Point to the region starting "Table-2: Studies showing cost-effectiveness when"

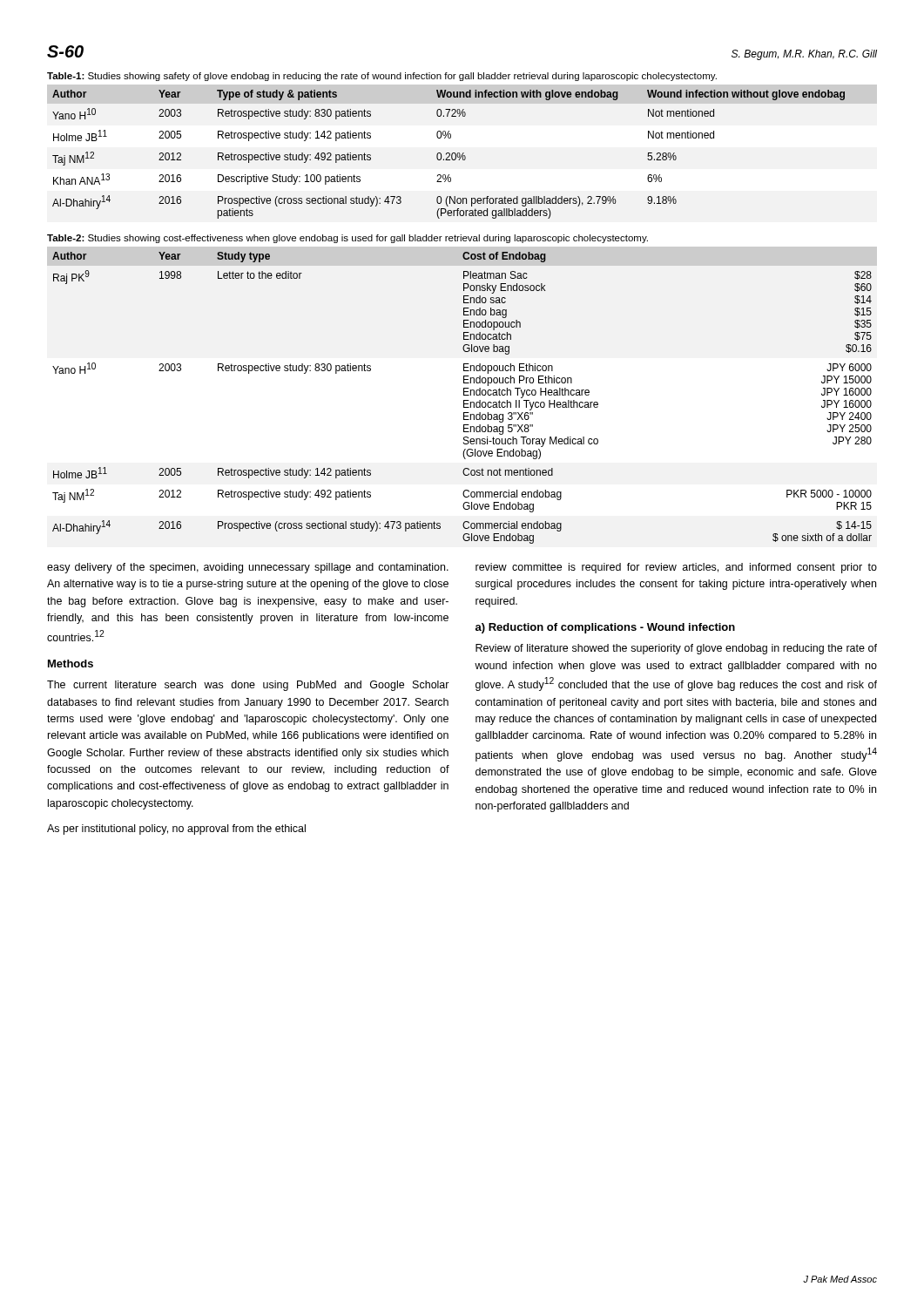[348, 238]
